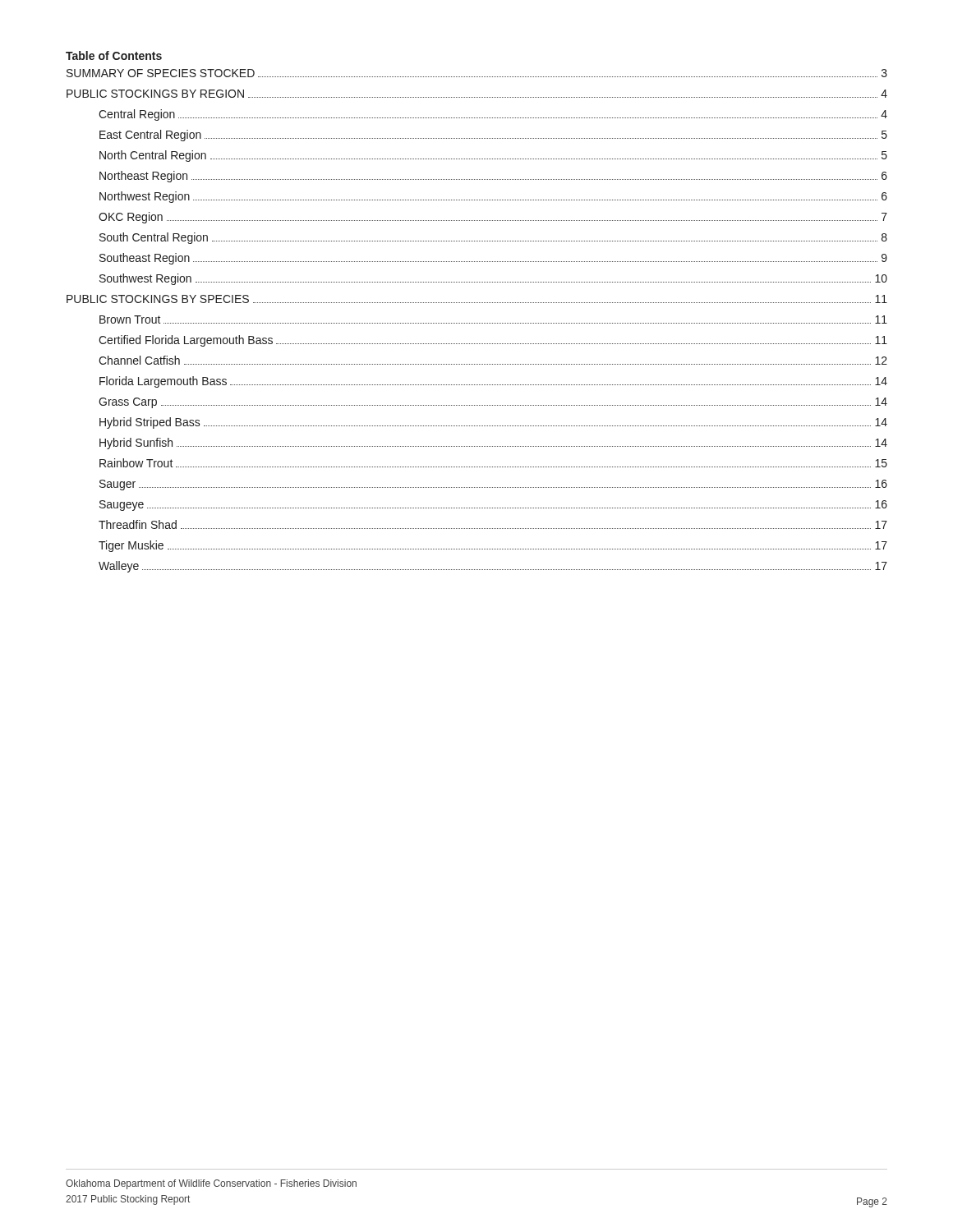The image size is (953, 1232).
Task: Find the text starting "East Central Region 5"
Action: pyautogui.click(x=493, y=135)
